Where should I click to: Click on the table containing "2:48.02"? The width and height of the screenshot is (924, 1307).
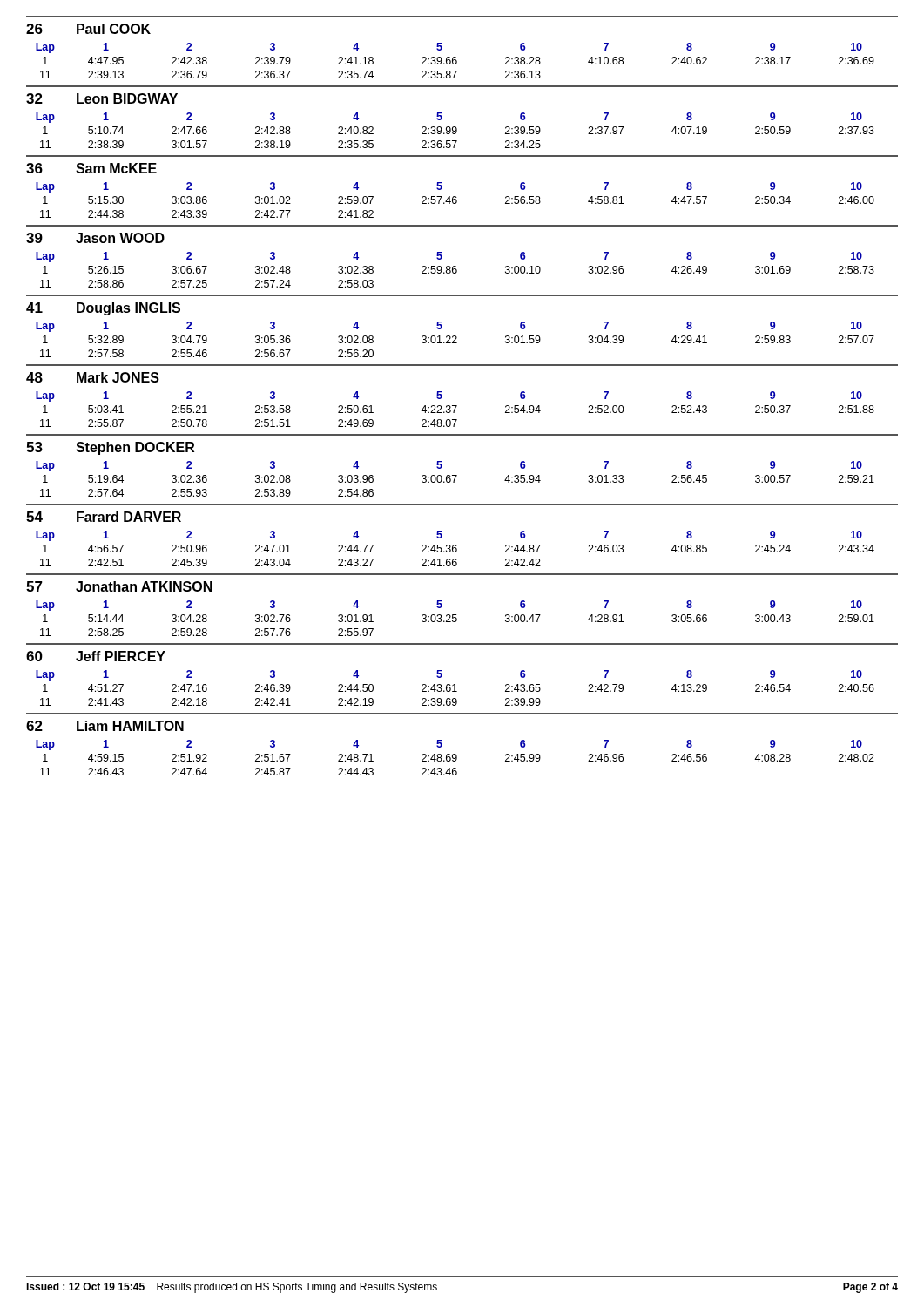[462, 746]
